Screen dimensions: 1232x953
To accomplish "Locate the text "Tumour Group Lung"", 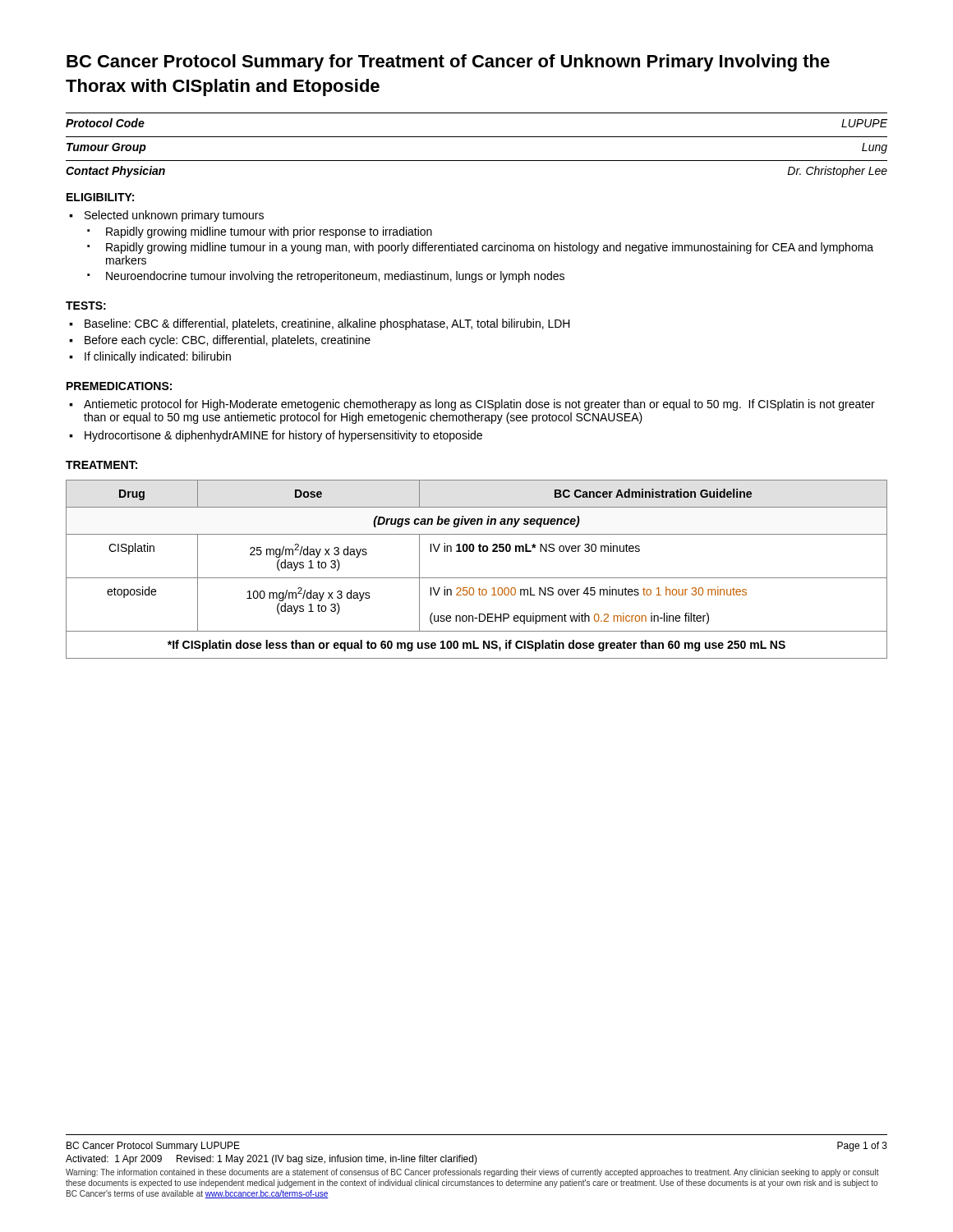I will coord(476,147).
